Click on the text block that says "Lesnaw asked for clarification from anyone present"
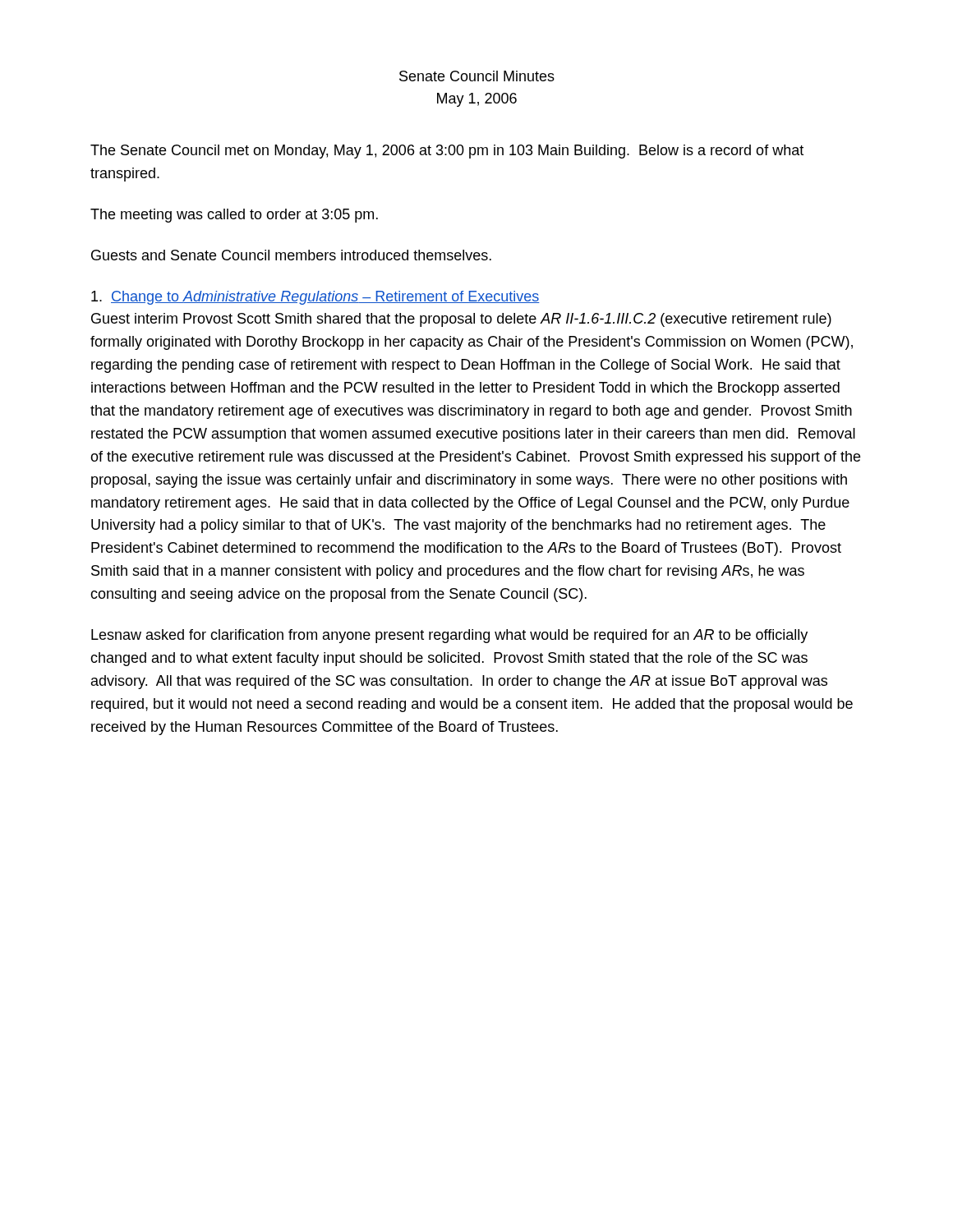 (472, 681)
